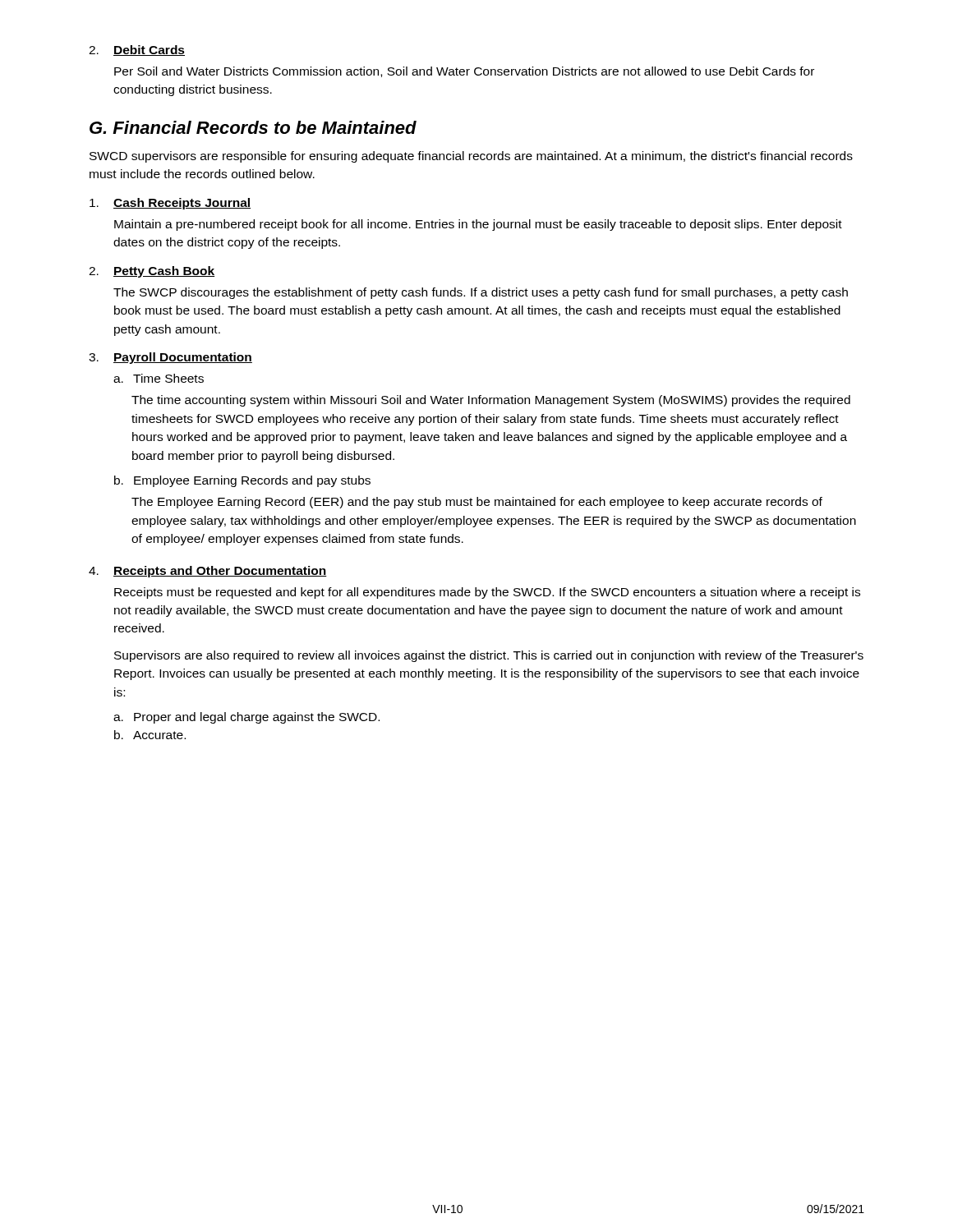The height and width of the screenshot is (1232, 953).
Task: Locate the text starting "2. Debit Cards Per Soil and"
Action: (476, 71)
